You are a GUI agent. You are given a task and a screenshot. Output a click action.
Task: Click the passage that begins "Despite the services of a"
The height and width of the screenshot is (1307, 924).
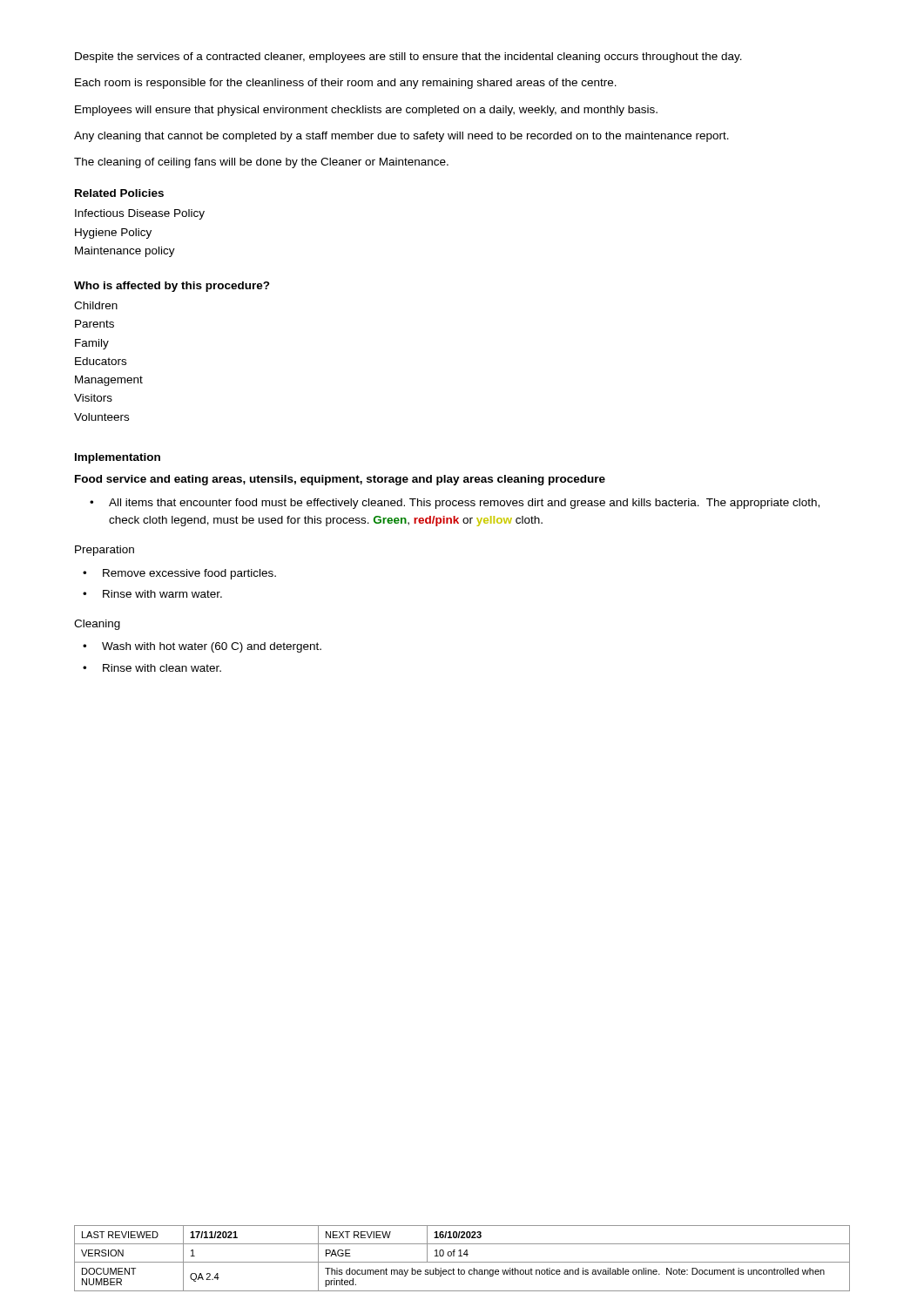click(408, 56)
